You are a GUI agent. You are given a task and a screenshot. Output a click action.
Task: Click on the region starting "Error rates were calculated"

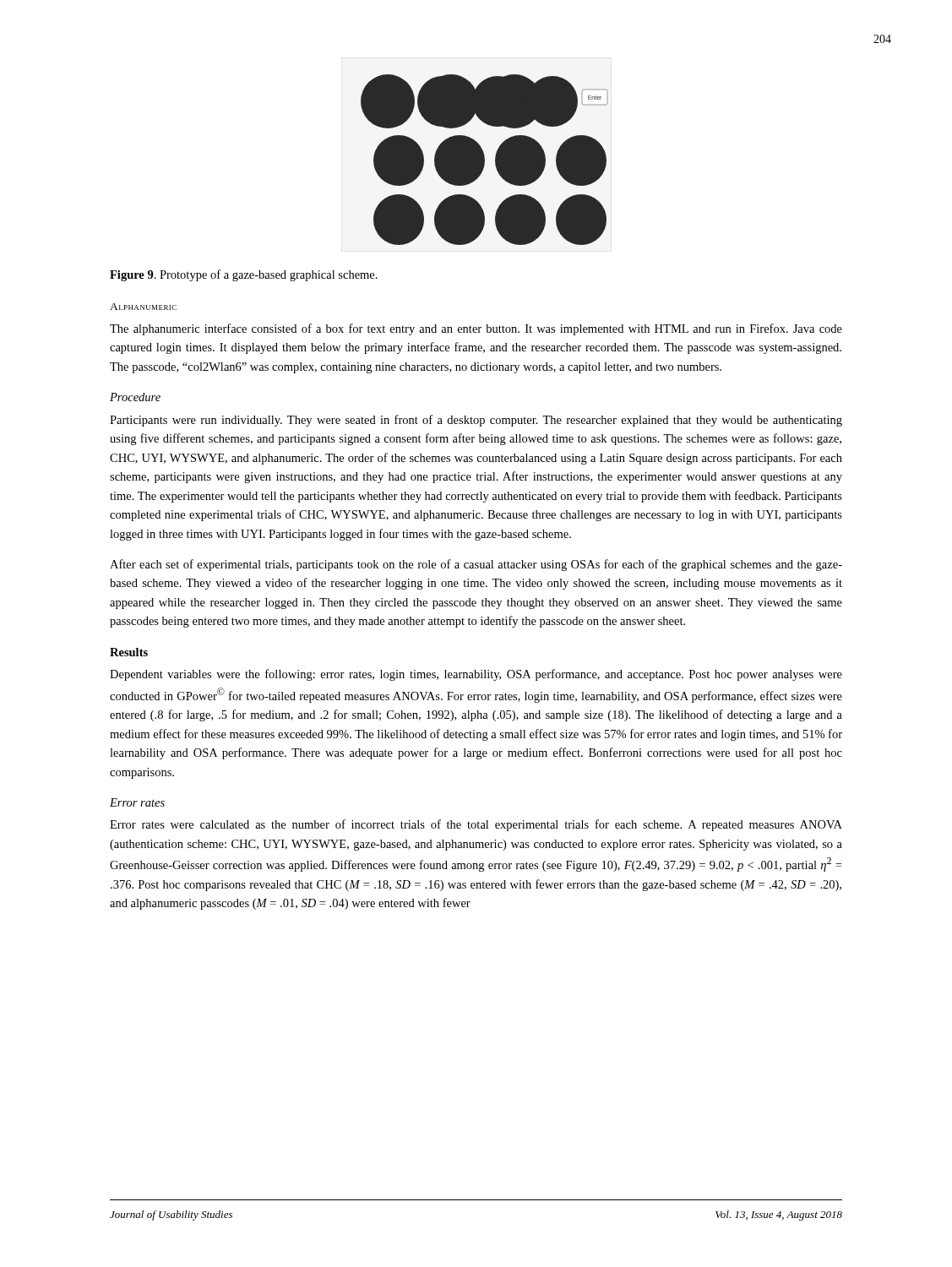click(x=476, y=864)
